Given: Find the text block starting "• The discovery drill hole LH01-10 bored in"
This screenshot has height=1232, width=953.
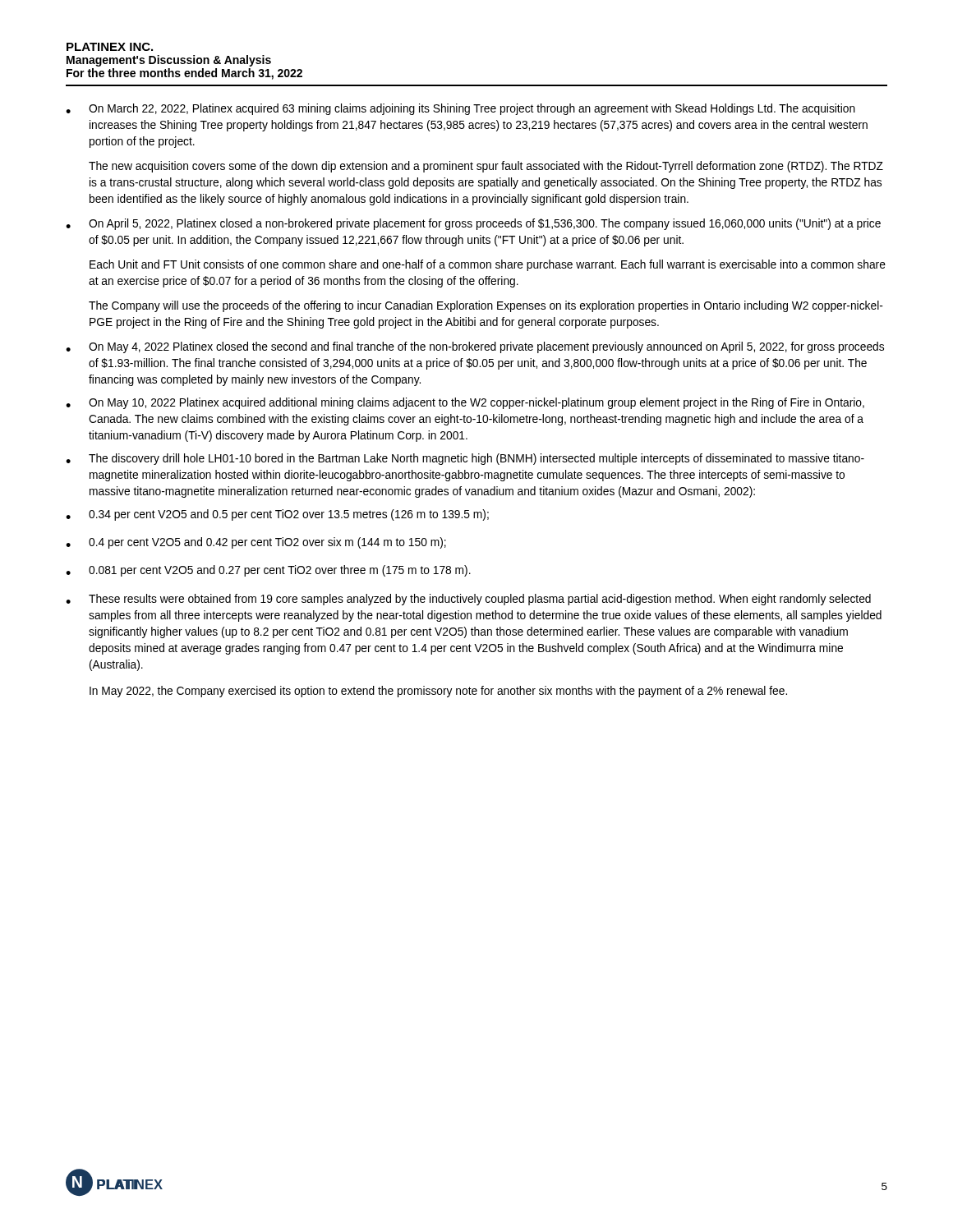Looking at the screenshot, I should (476, 476).
